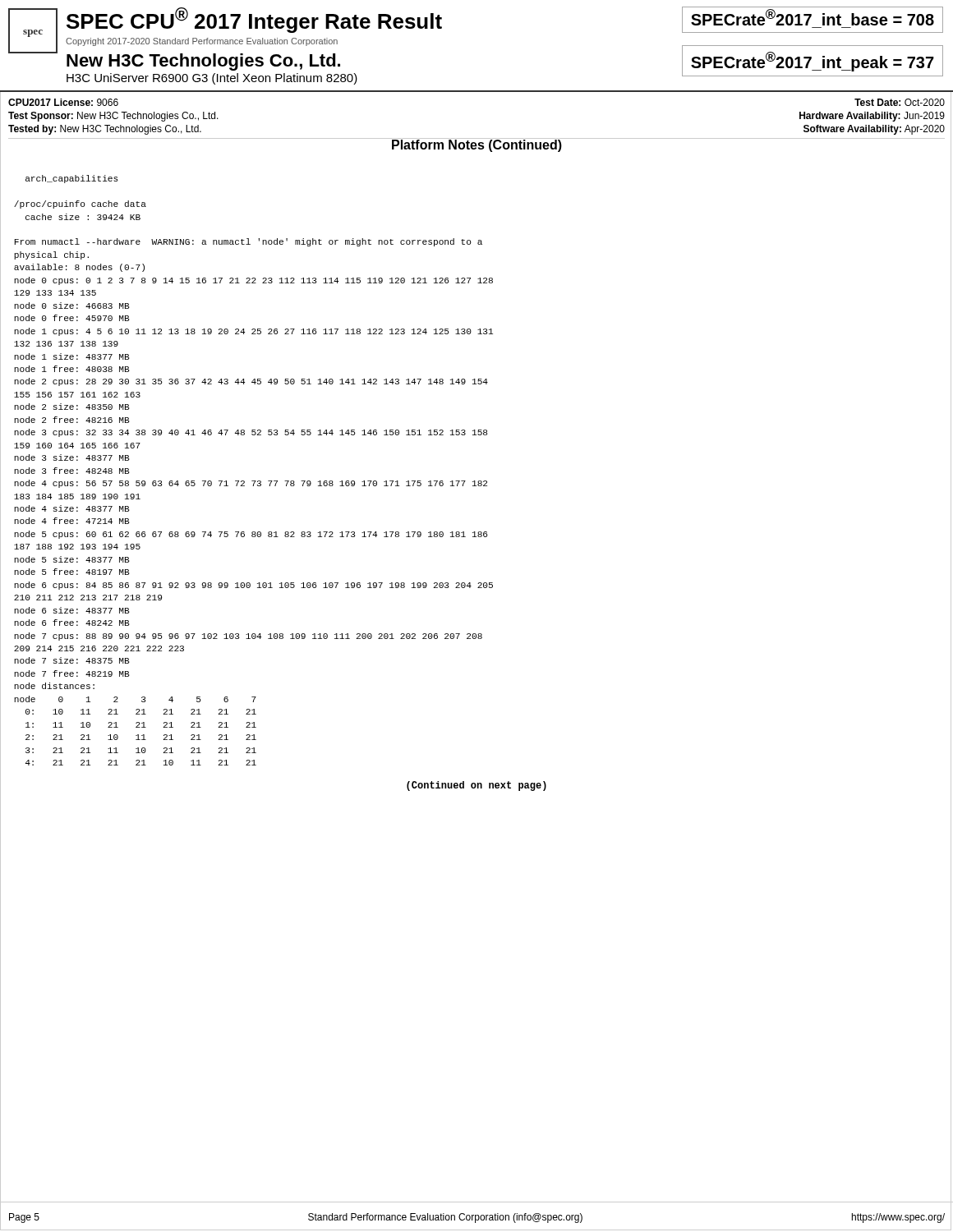
Task: Find the title that reads "New H3C Technologies Co., Ltd."
Action: [x=204, y=60]
